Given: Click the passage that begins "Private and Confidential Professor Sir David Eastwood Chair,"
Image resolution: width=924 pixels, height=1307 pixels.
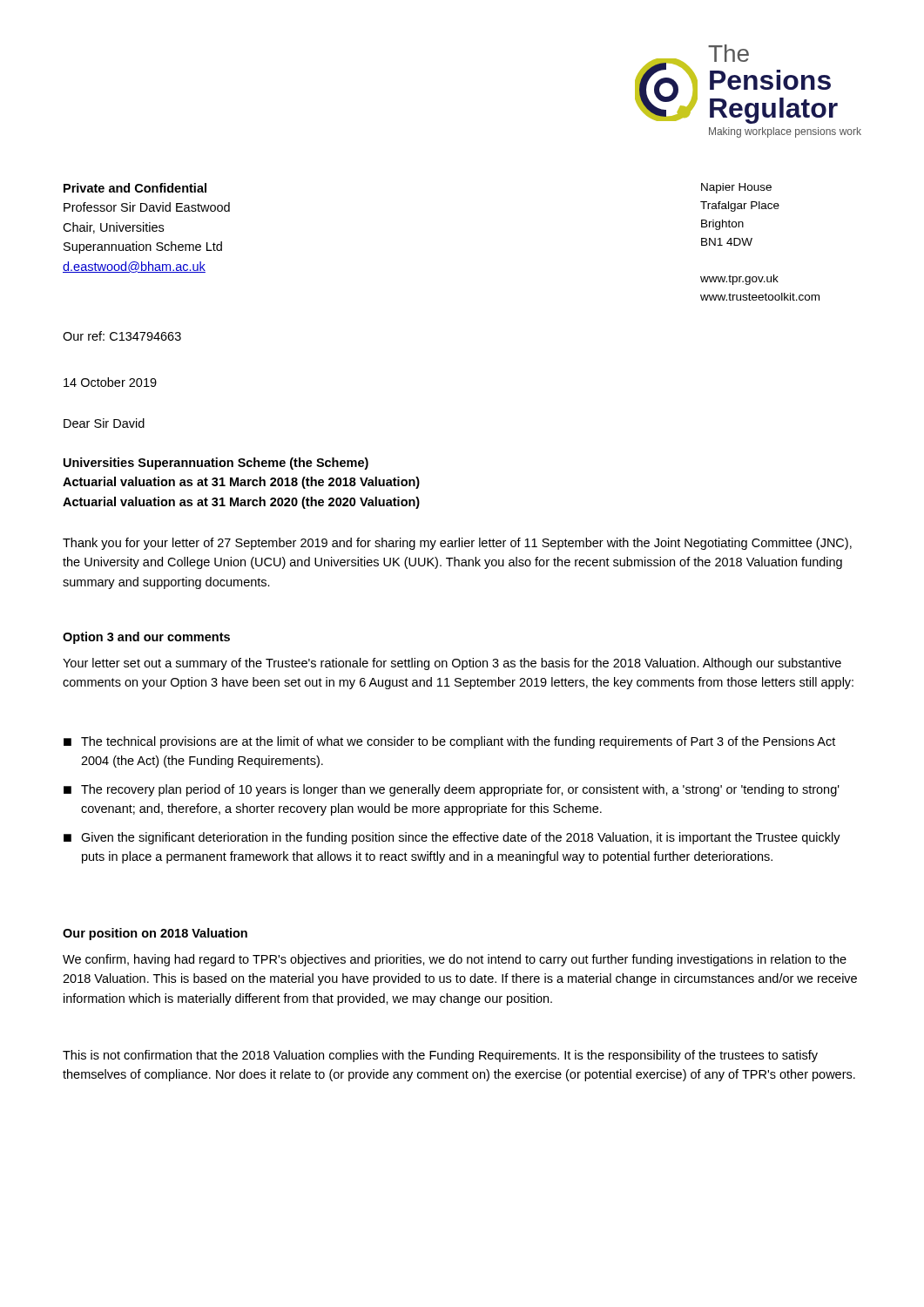Looking at the screenshot, I should click(147, 227).
